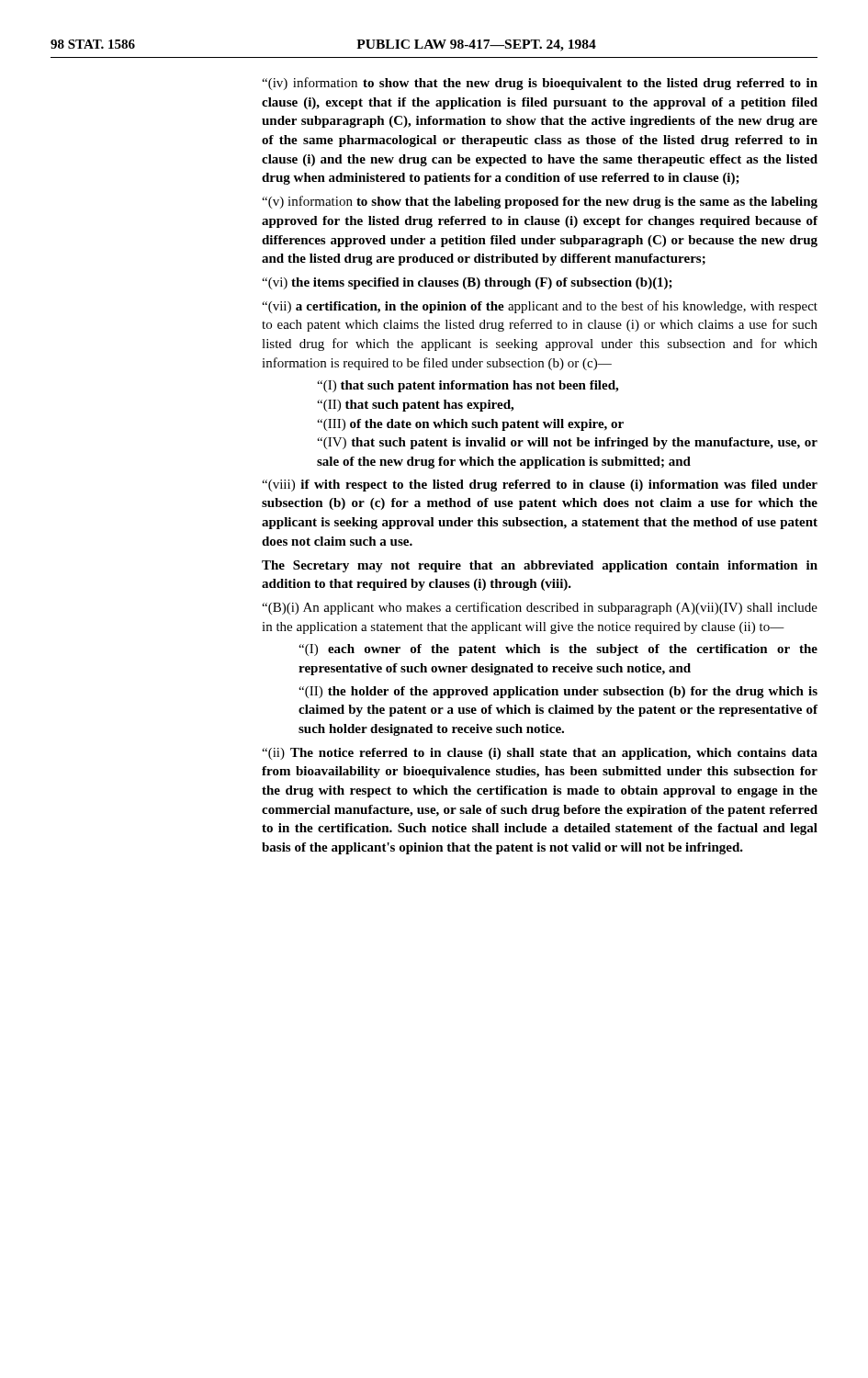Locate the element starting "“(v) information to show that the labeling proposed"
The height and width of the screenshot is (1378, 868).
[540, 230]
